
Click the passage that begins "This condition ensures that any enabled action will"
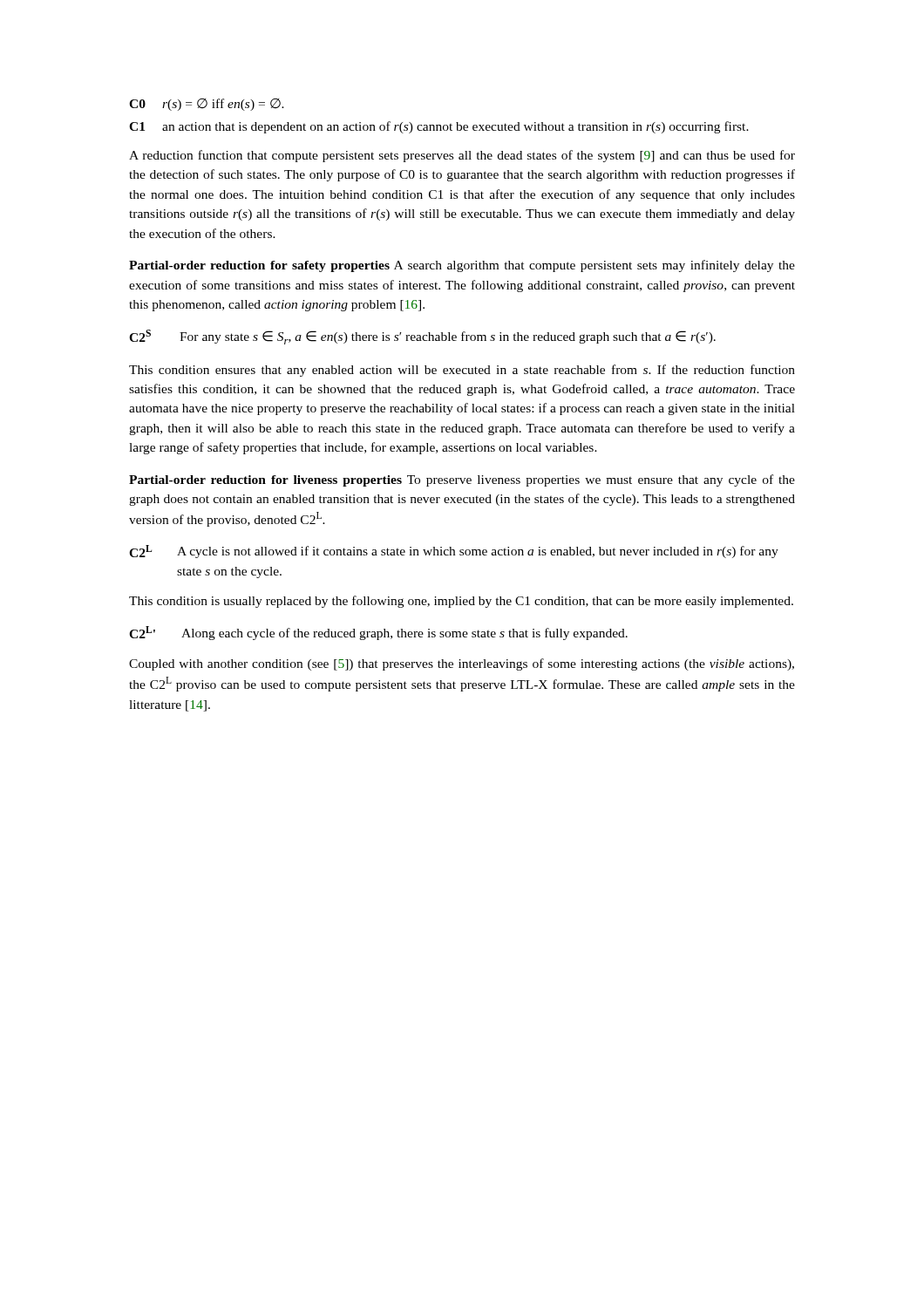point(462,408)
